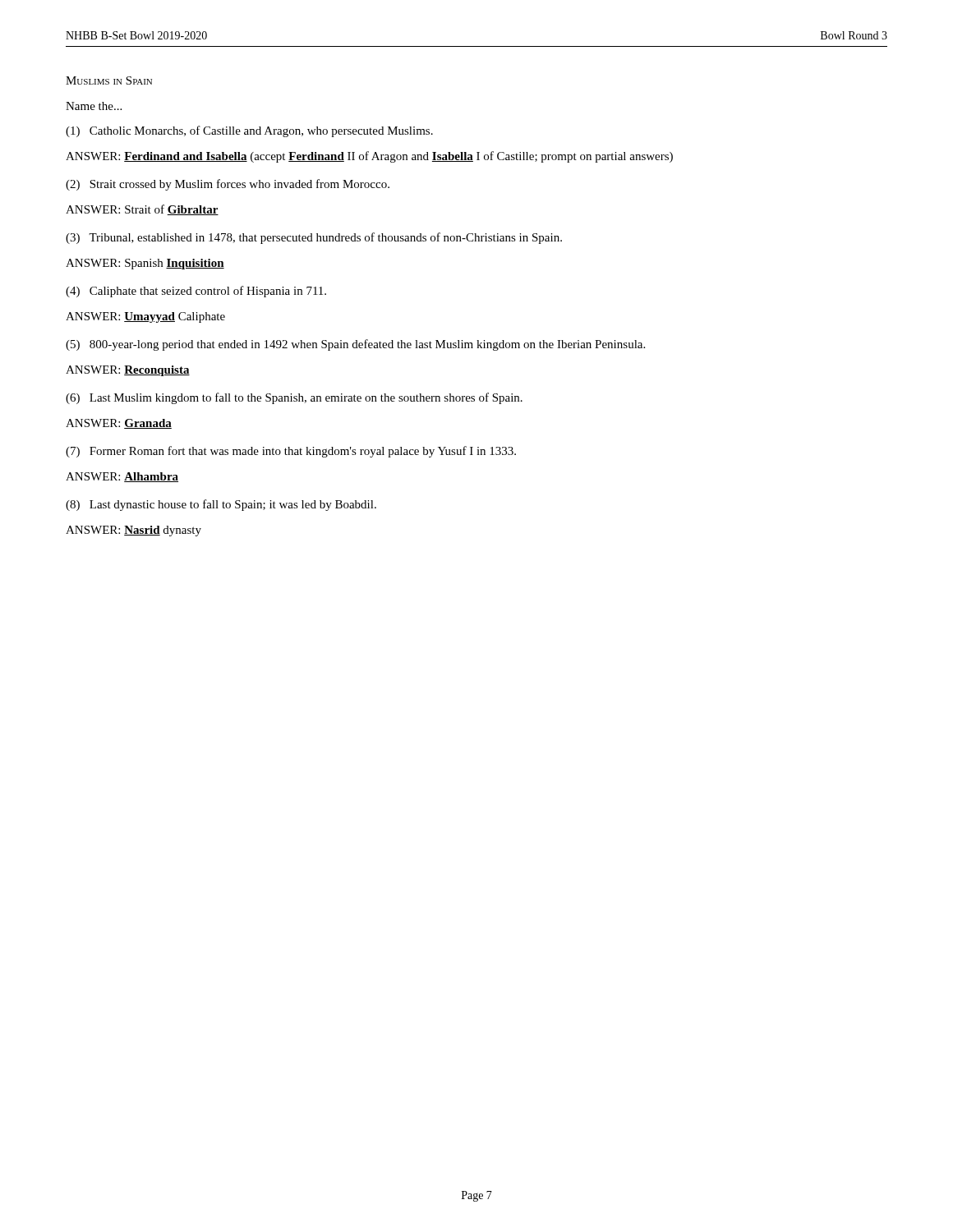Image resolution: width=953 pixels, height=1232 pixels.
Task: Locate the block of text that opens with "(6) Last Muslim kingdom to fall to the"
Action: [294, 398]
